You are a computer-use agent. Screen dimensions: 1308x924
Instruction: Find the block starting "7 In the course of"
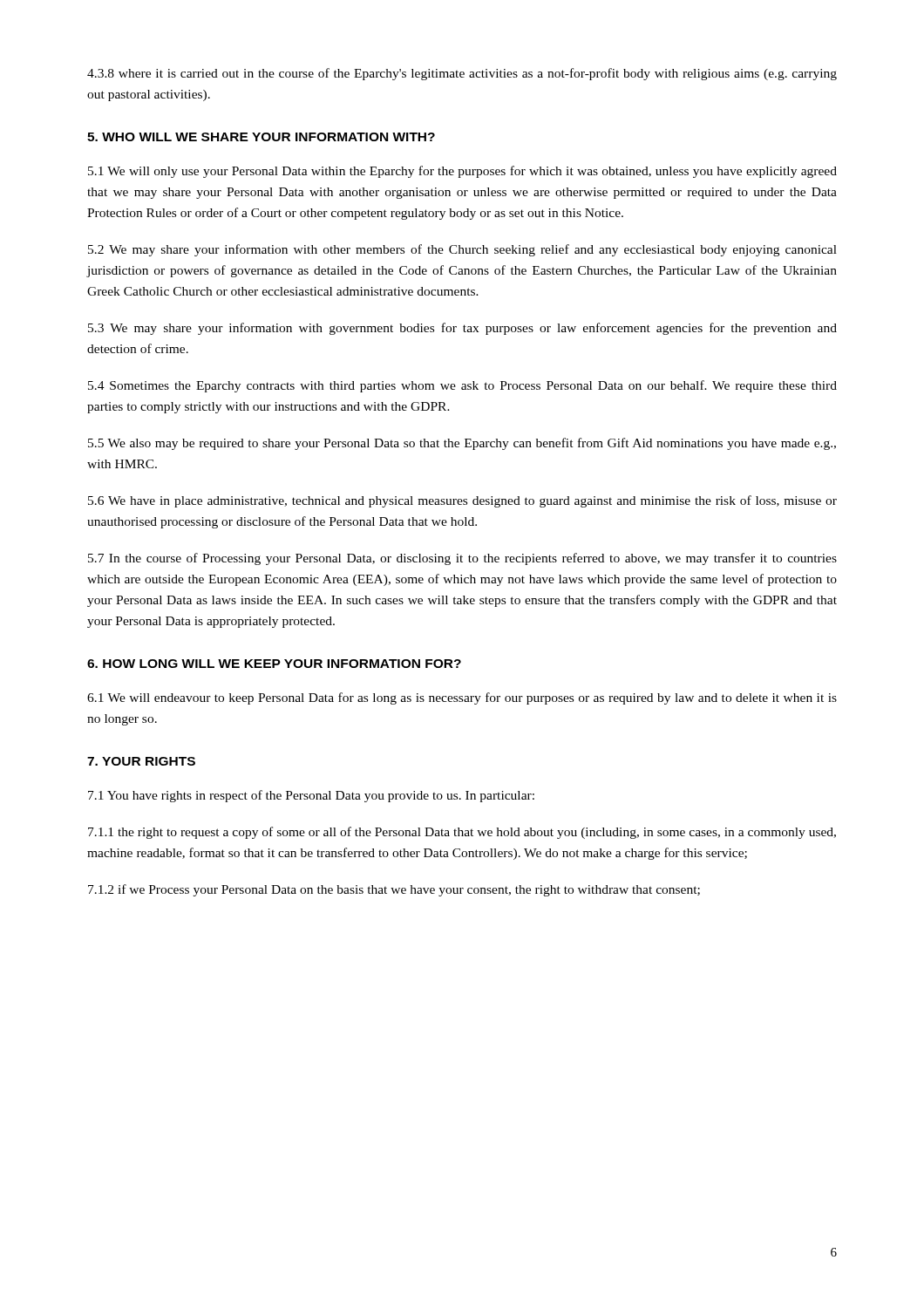click(462, 589)
